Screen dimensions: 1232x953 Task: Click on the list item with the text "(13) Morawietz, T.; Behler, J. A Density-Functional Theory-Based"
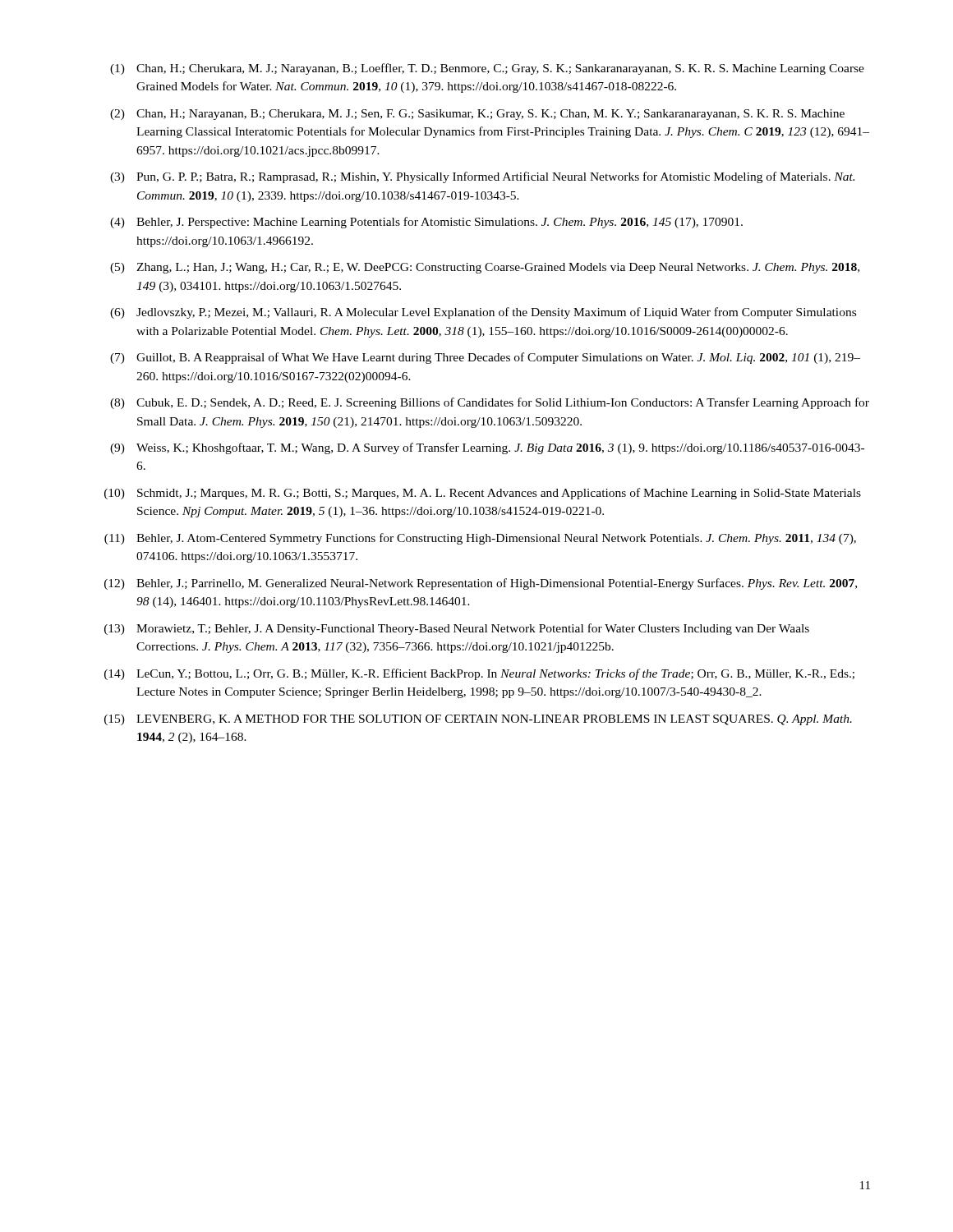pyautogui.click(x=476, y=637)
